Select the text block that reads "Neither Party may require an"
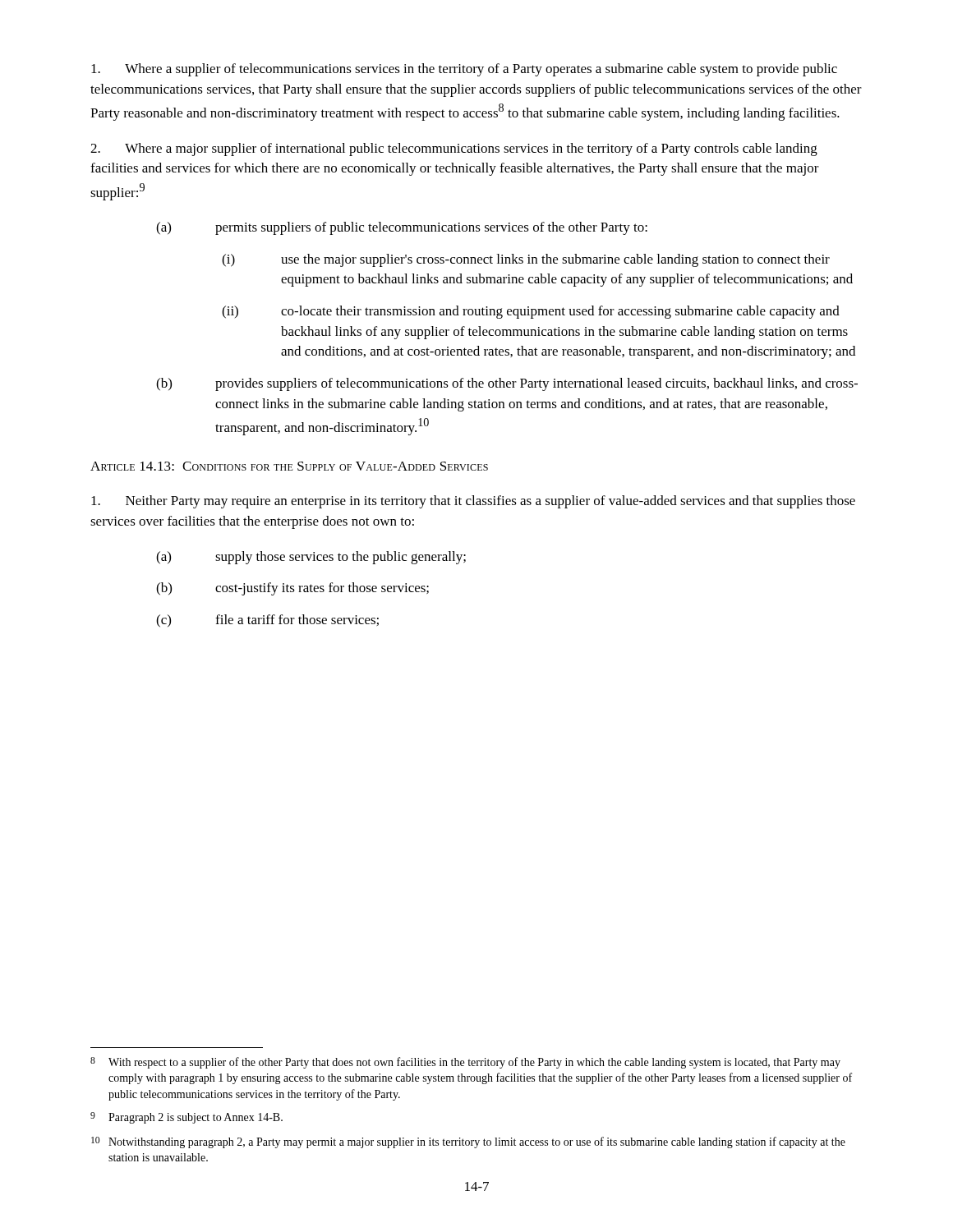 473,511
